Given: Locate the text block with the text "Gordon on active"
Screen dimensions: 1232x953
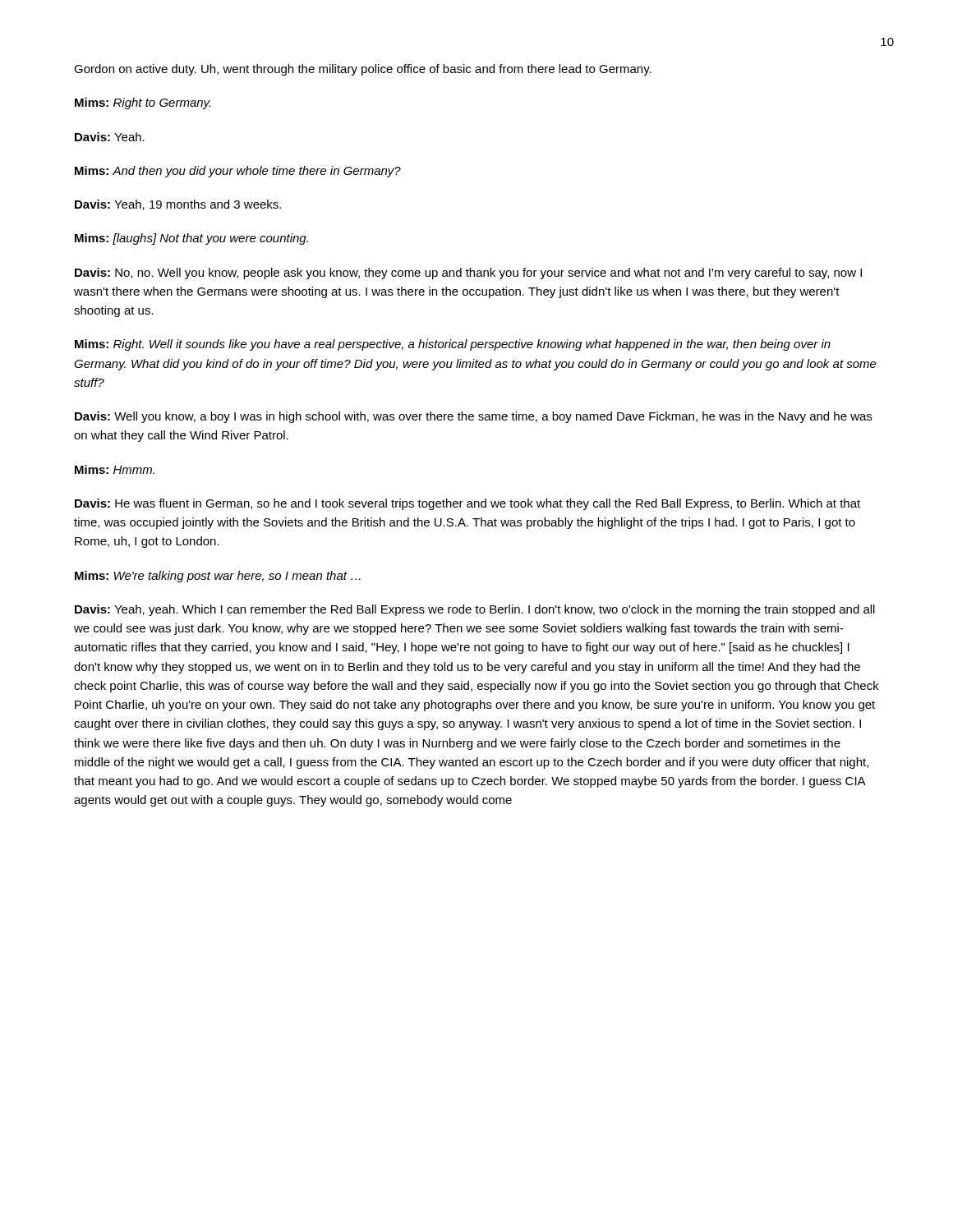Looking at the screenshot, I should point(363,69).
